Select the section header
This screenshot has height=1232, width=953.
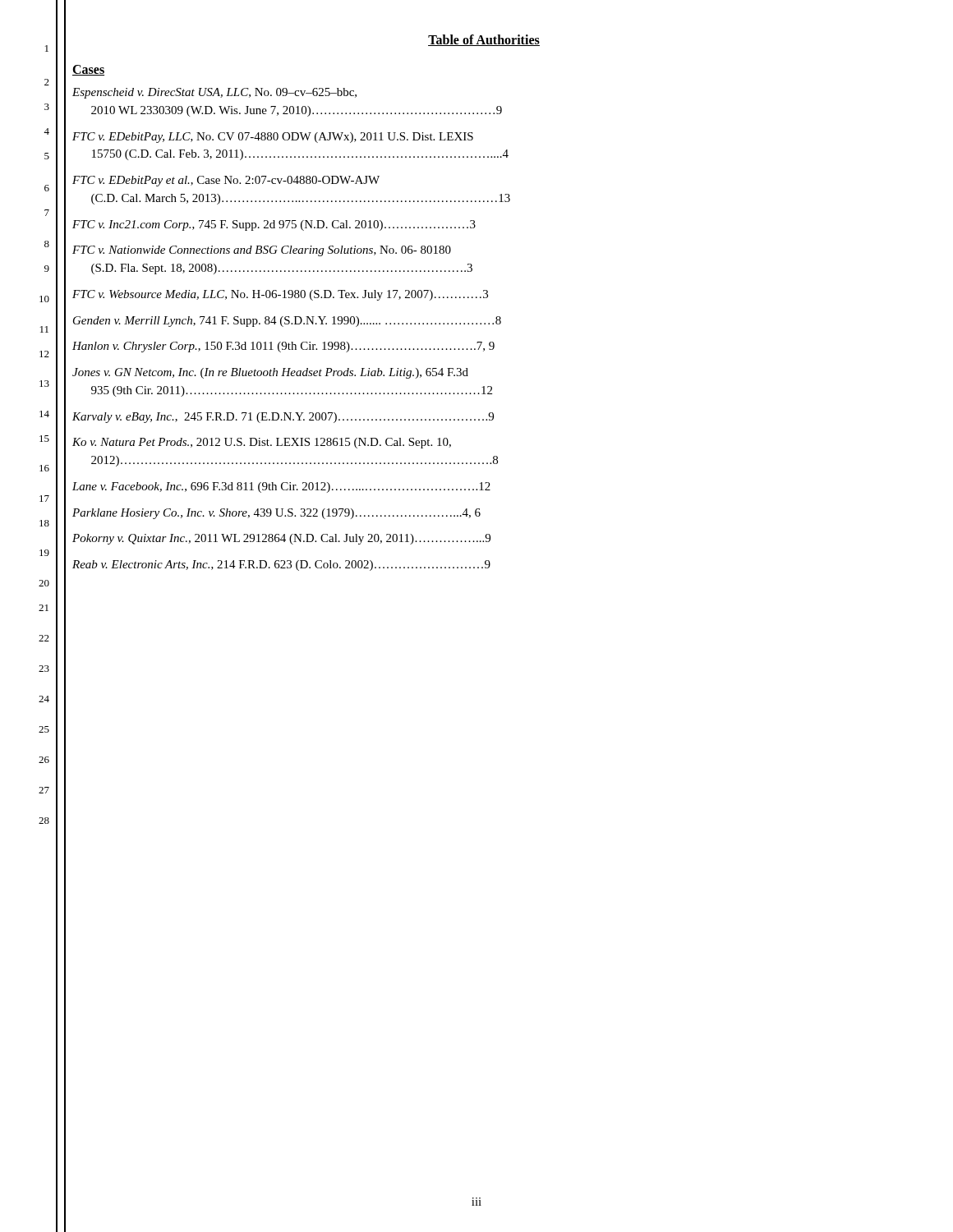click(x=88, y=69)
